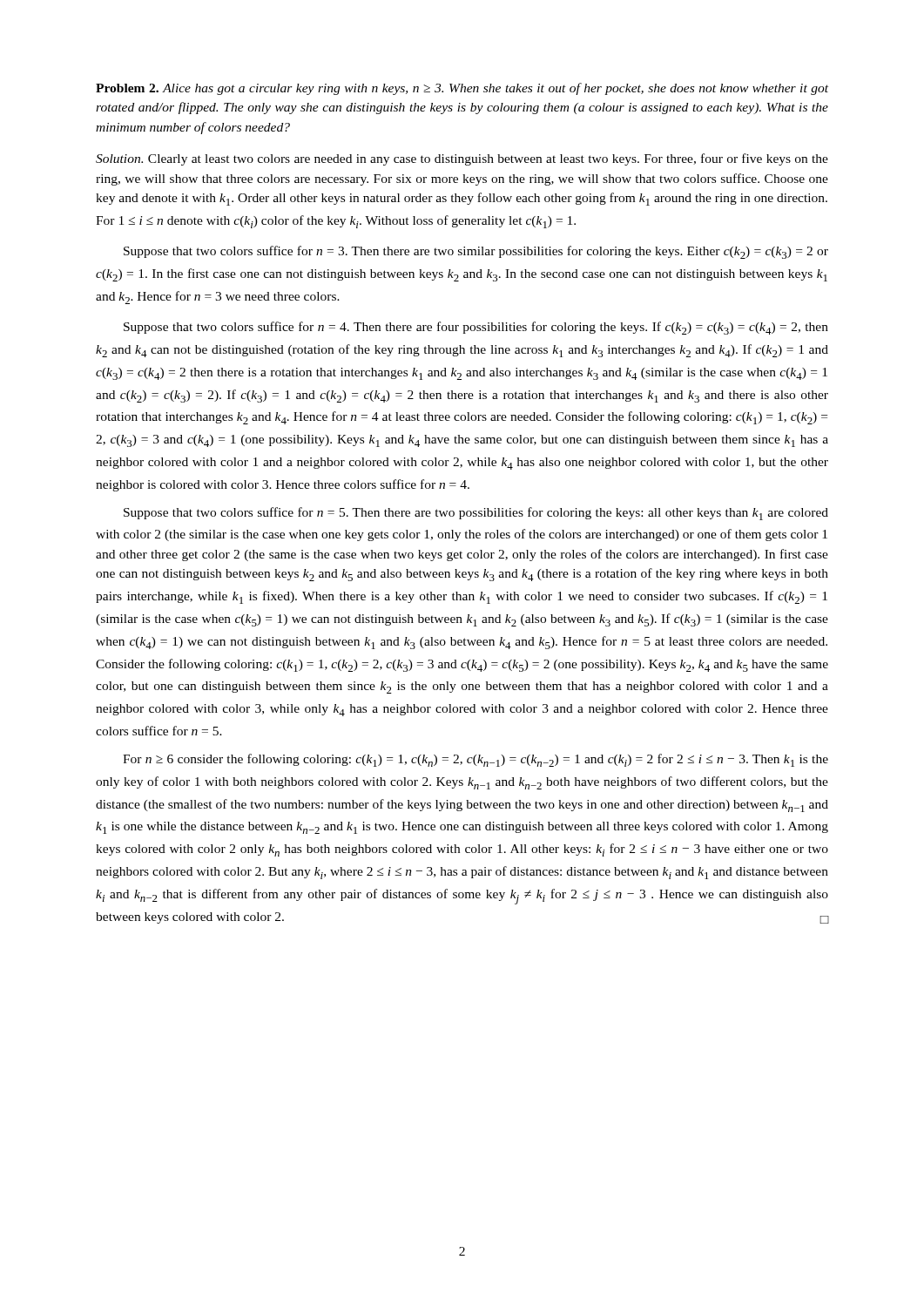Select the text starting "Solution. Clearly at"
Image resolution: width=924 pixels, height=1307 pixels.
462,538
